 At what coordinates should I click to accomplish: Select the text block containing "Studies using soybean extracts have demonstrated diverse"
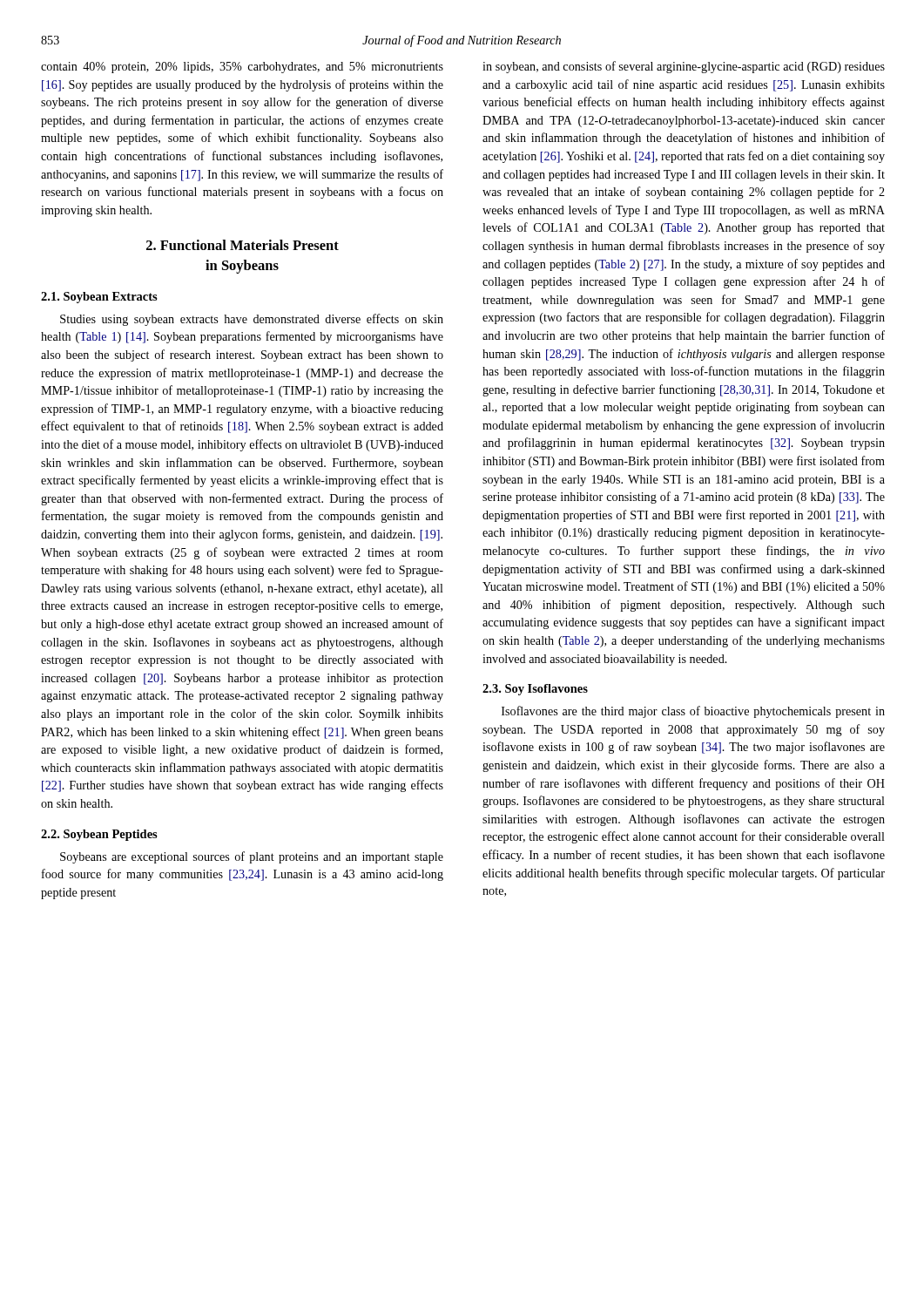[x=242, y=561]
